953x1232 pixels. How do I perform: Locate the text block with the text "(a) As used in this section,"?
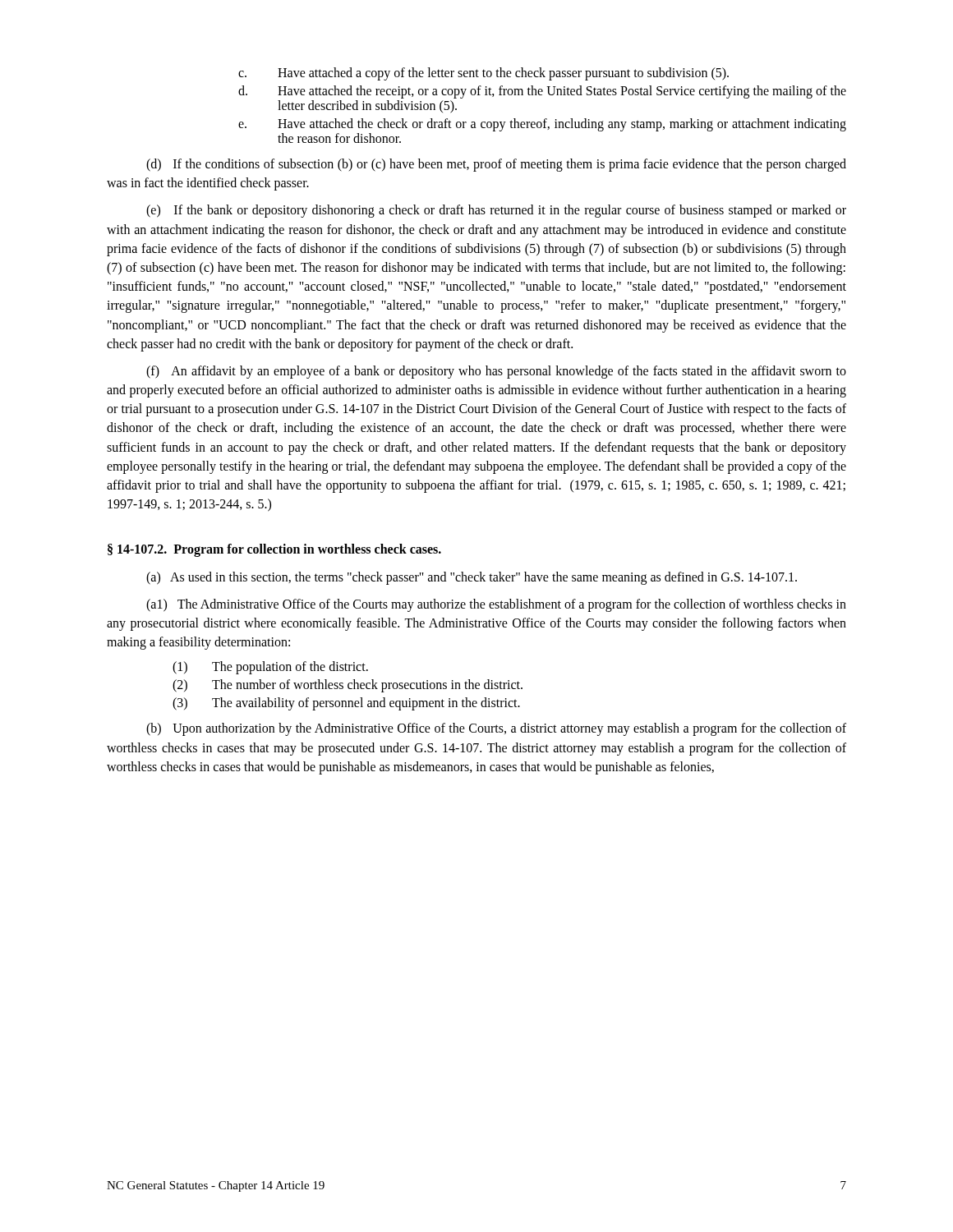(472, 577)
